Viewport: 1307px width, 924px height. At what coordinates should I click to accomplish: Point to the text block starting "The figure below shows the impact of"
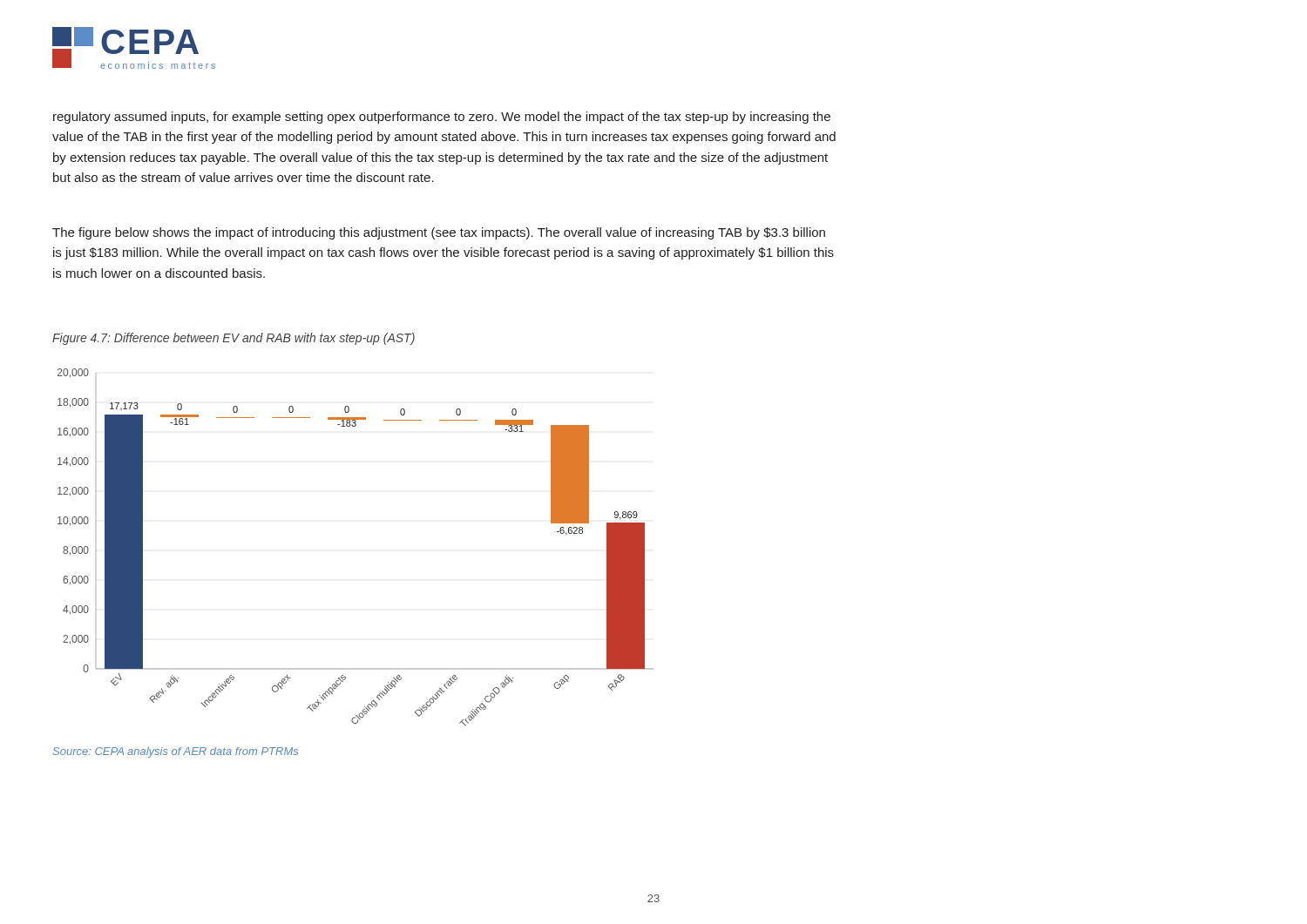coord(443,252)
